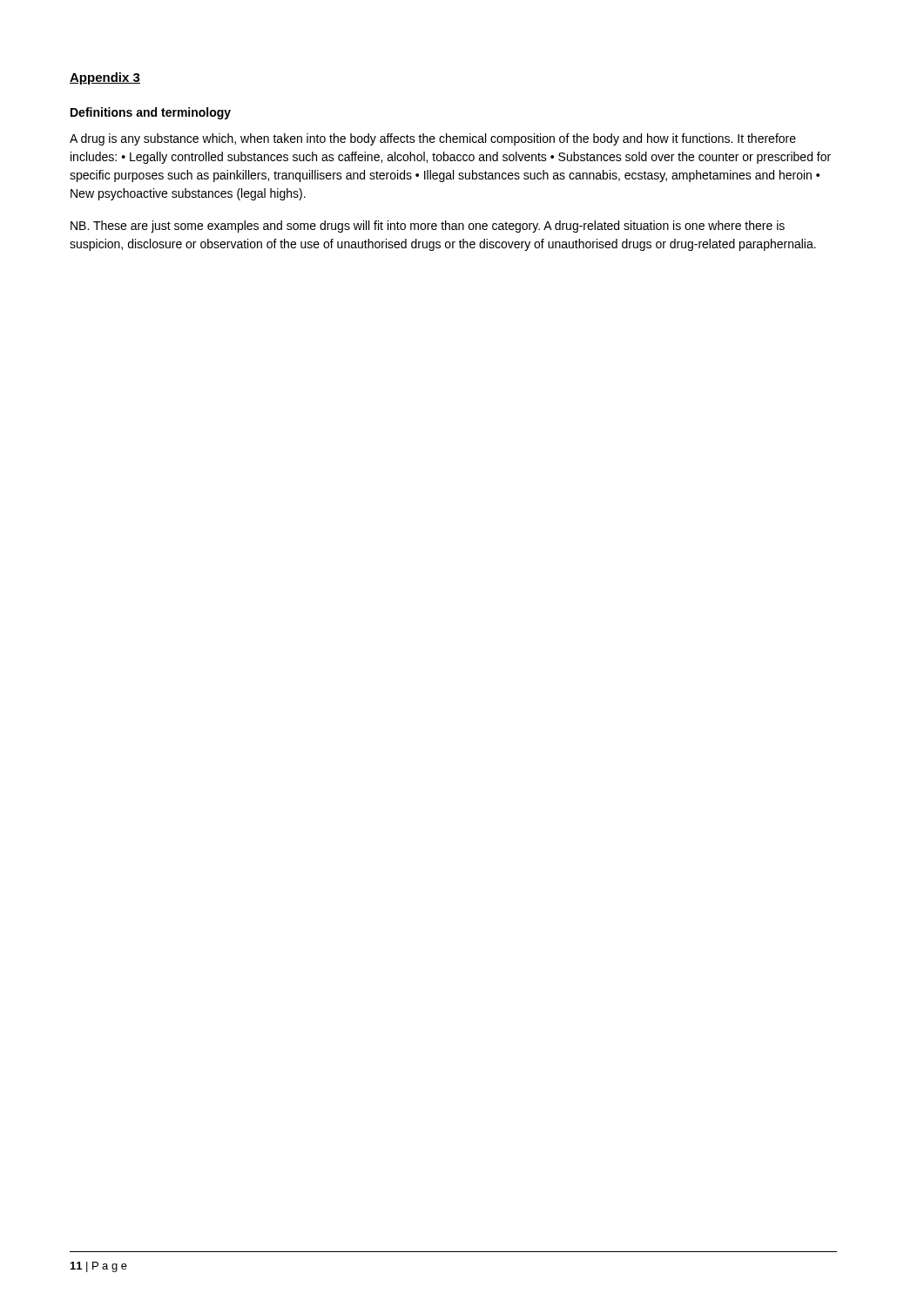The image size is (924, 1307).
Task: Select the text starting "Appendix 3"
Action: tap(105, 77)
